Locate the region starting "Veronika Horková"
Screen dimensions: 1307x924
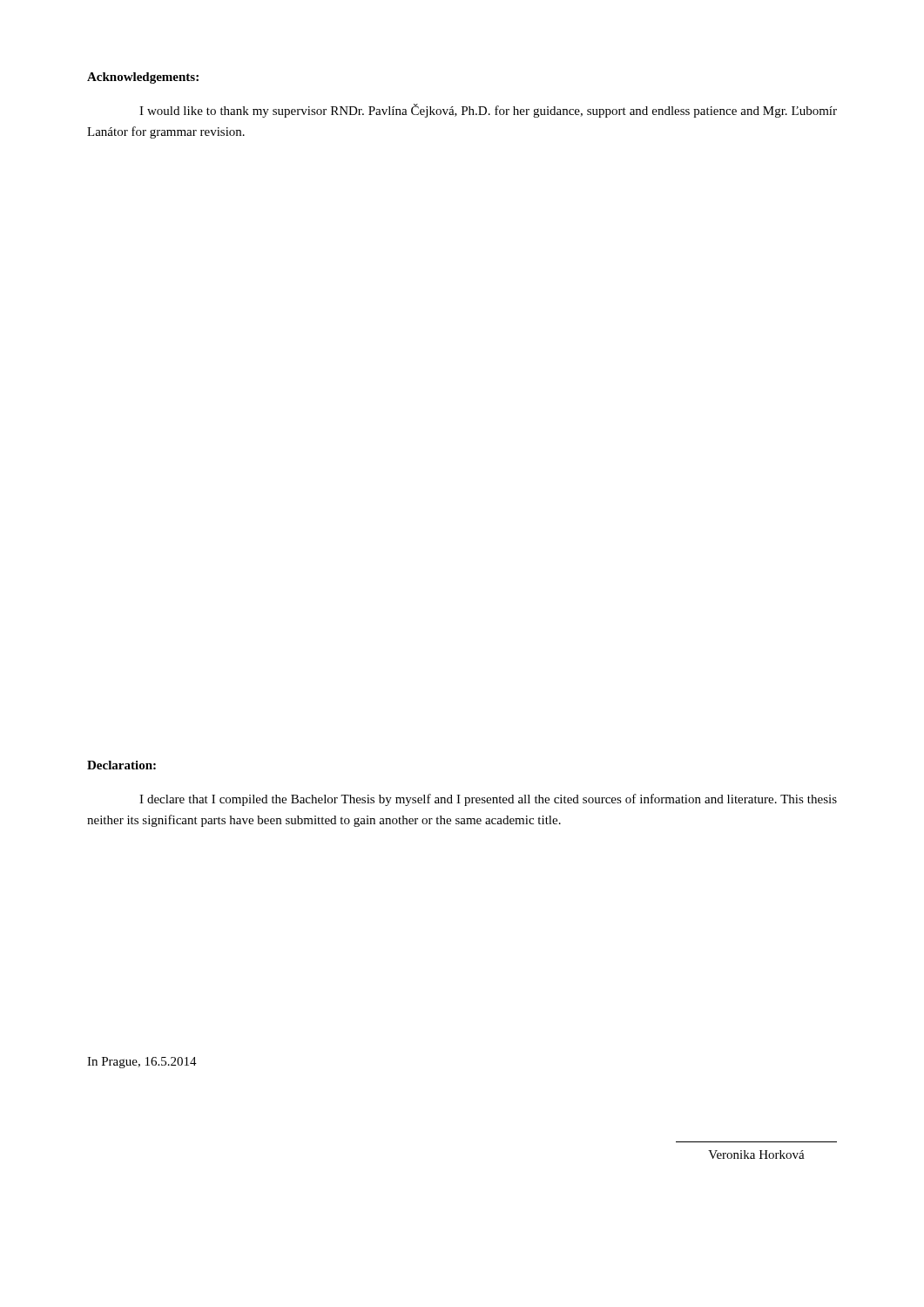756,1155
